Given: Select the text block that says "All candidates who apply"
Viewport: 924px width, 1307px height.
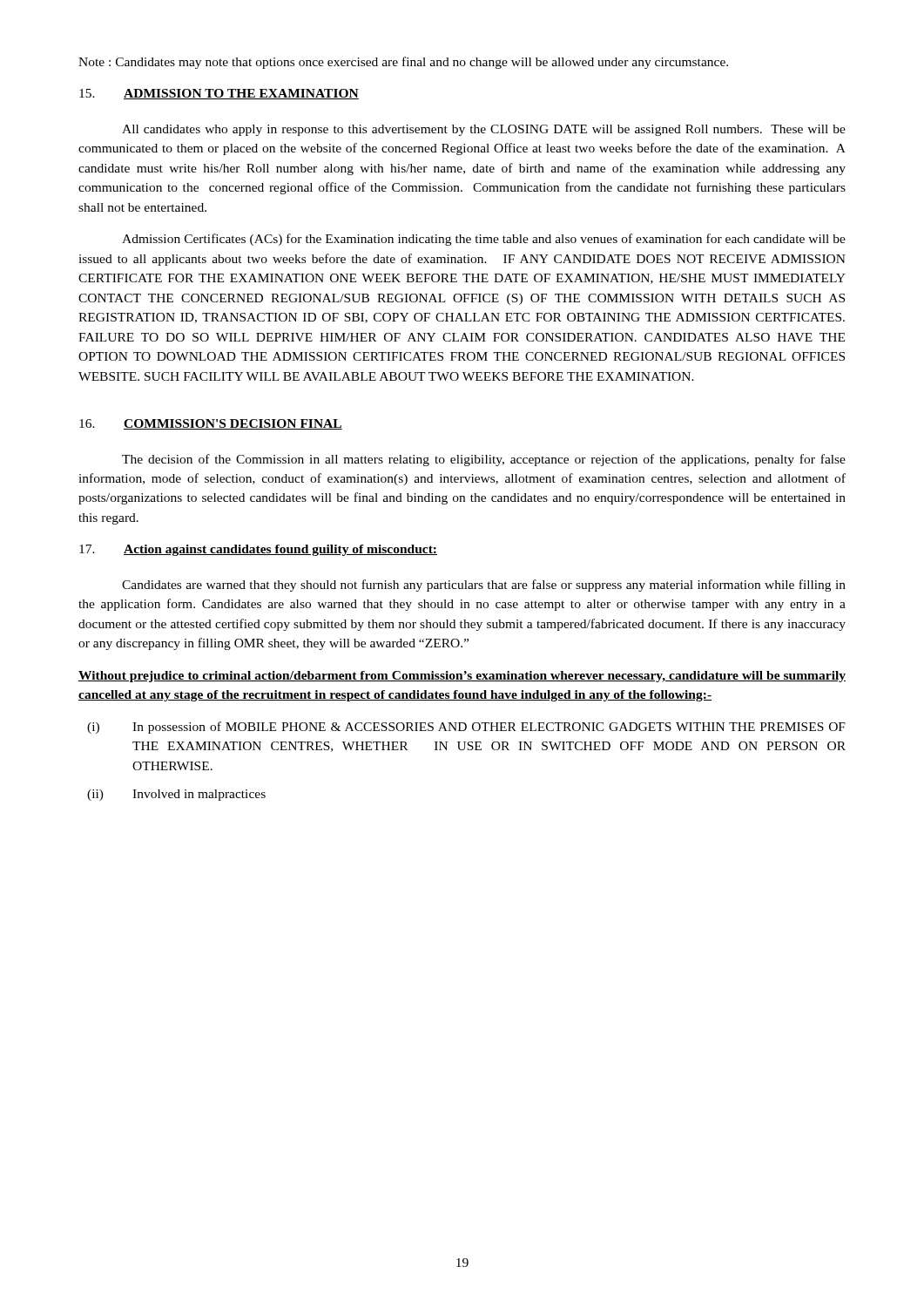Looking at the screenshot, I should tap(462, 168).
